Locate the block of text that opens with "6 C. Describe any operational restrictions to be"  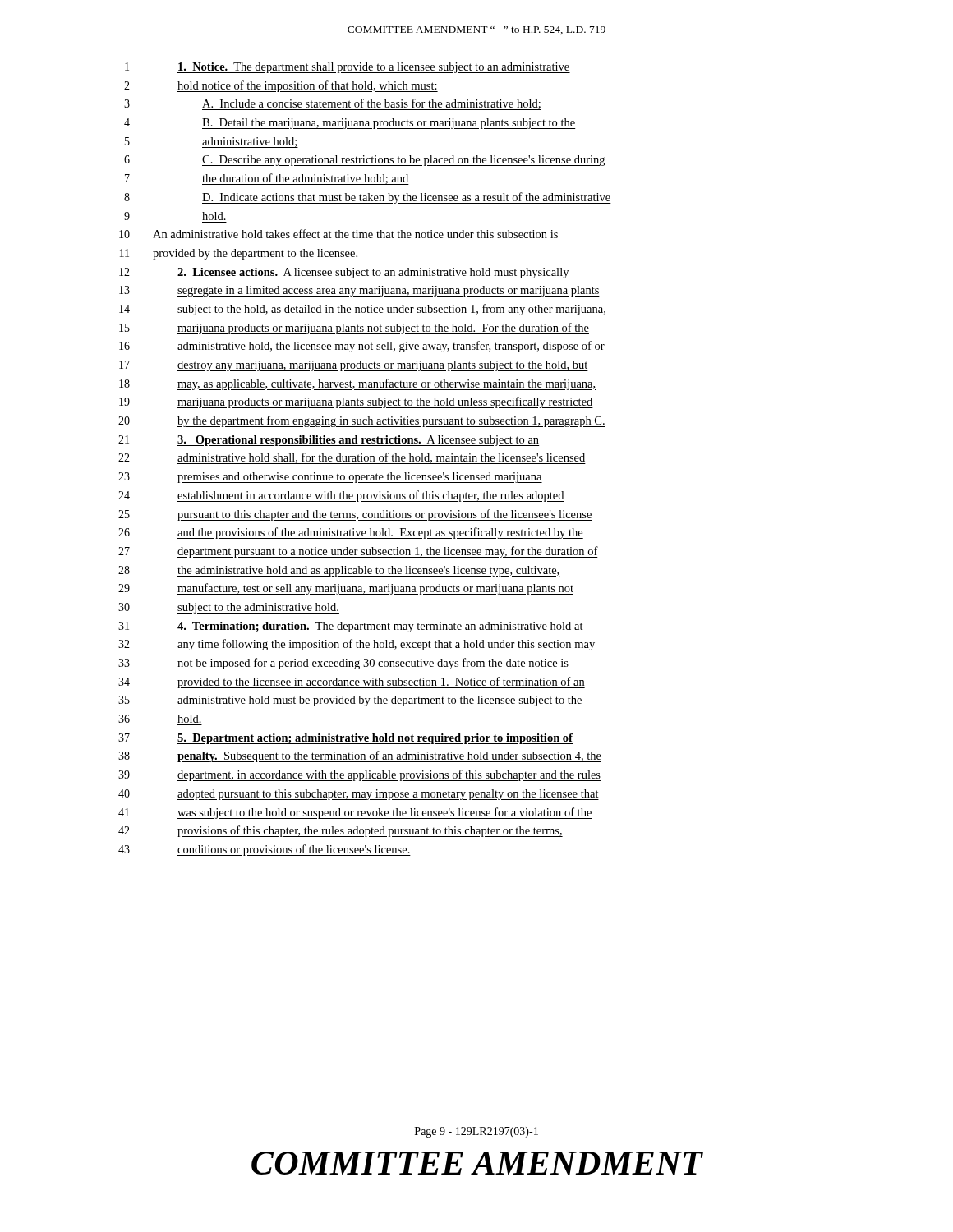pyautogui.click(x=493, y=169)
